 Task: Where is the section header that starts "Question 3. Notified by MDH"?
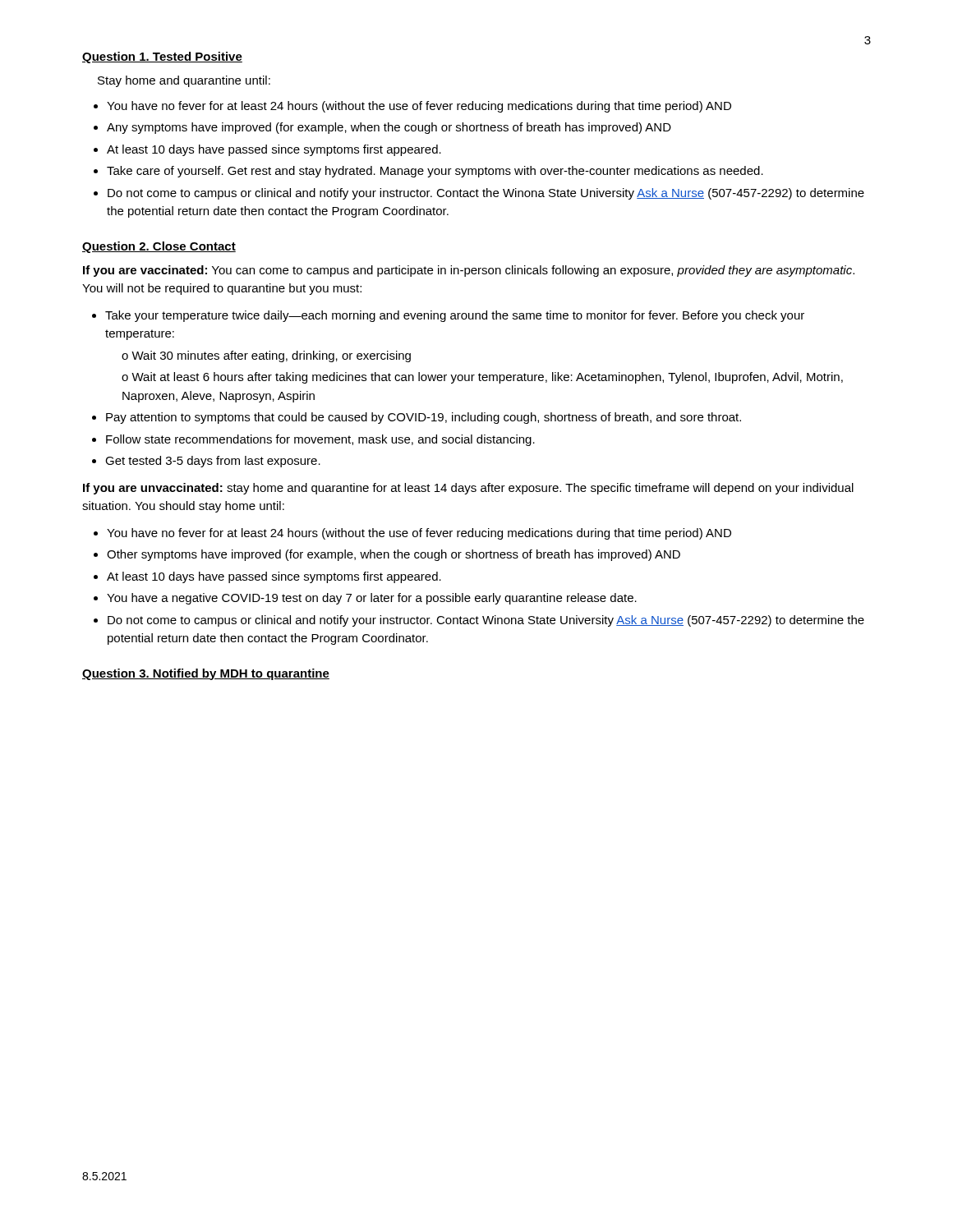coord(206,674)
